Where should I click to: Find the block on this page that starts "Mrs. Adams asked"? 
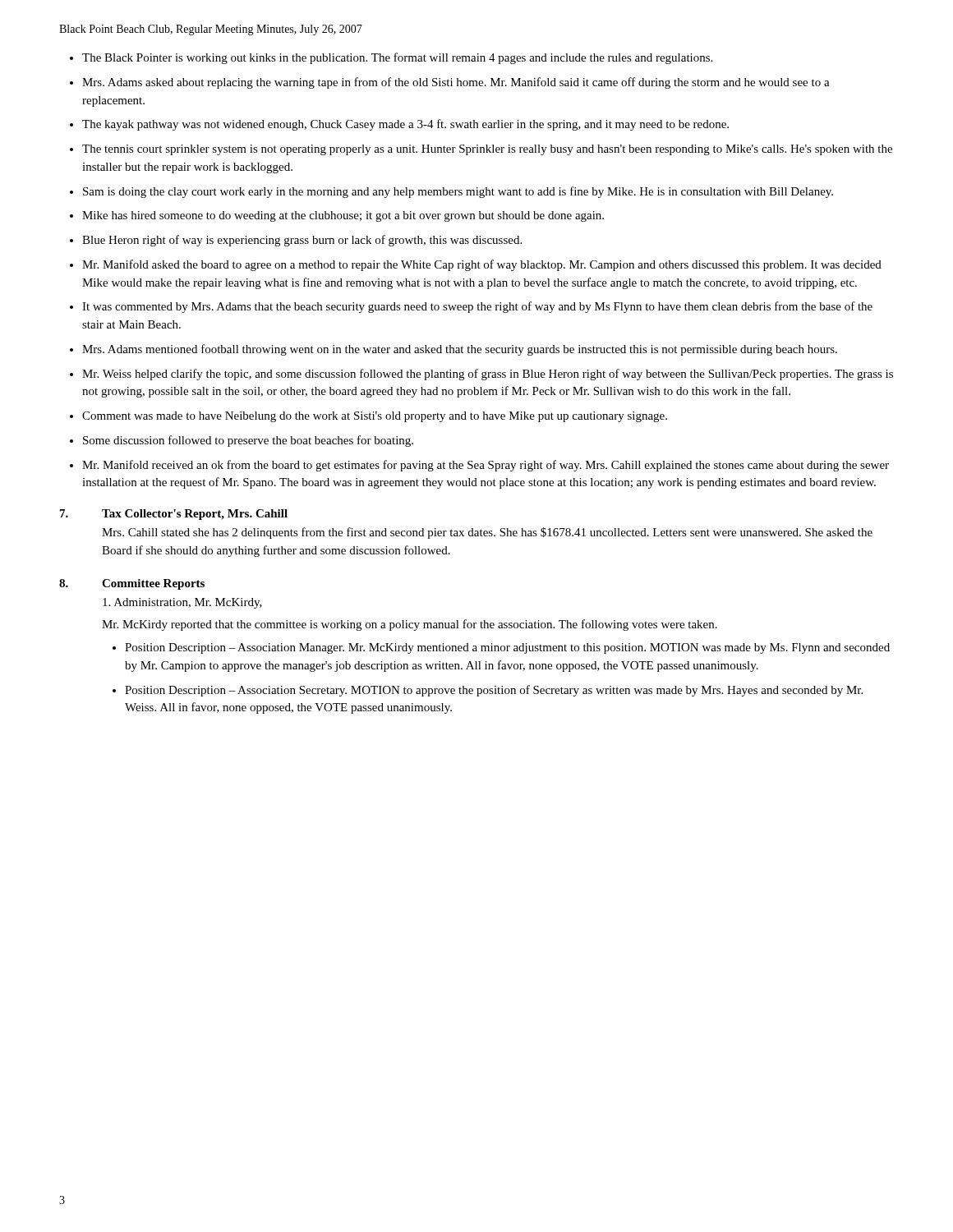[x=456, y=91]
